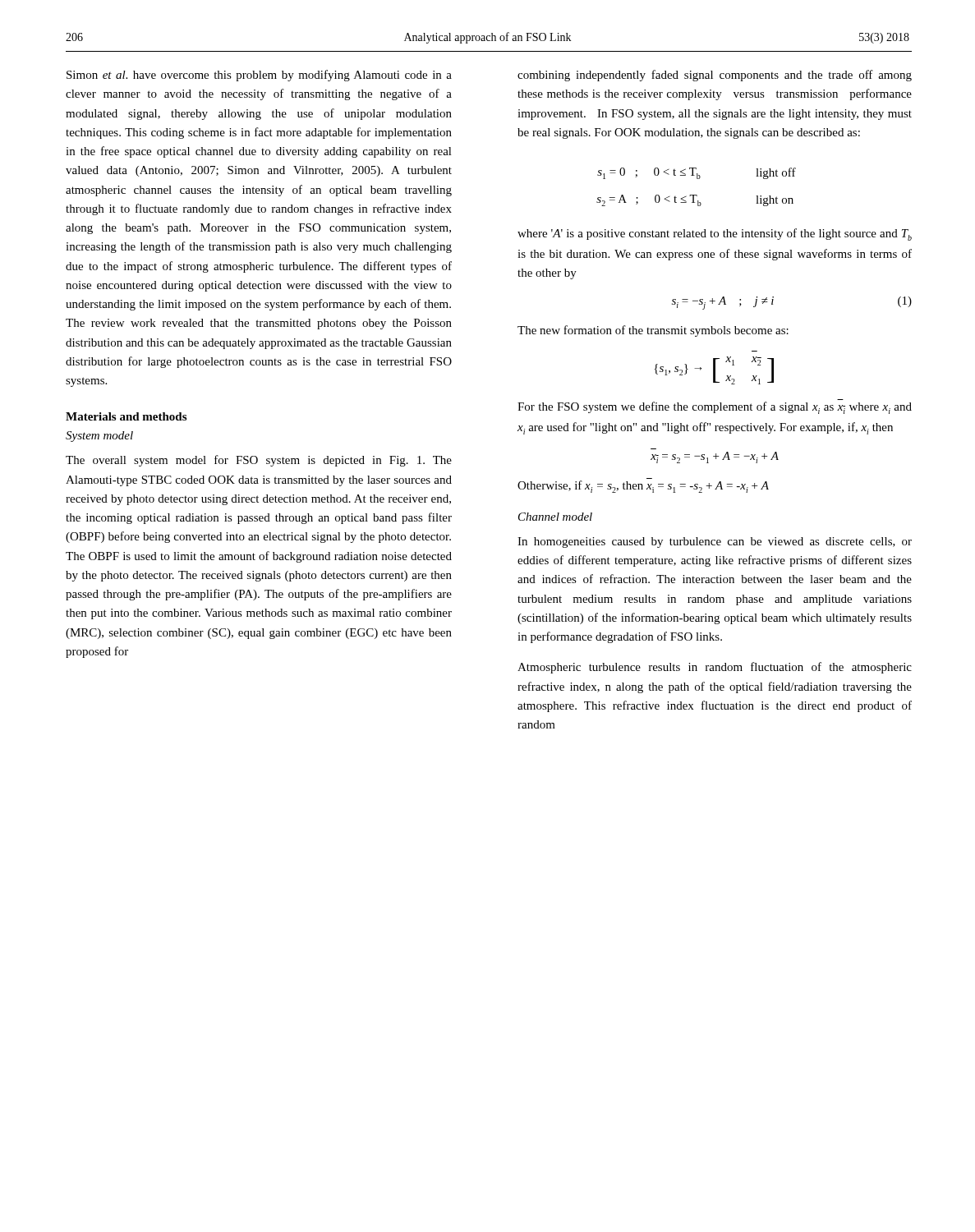
Task: Point to the block starting "s1 = 0 ; 0 < t"
Action: 697,173
